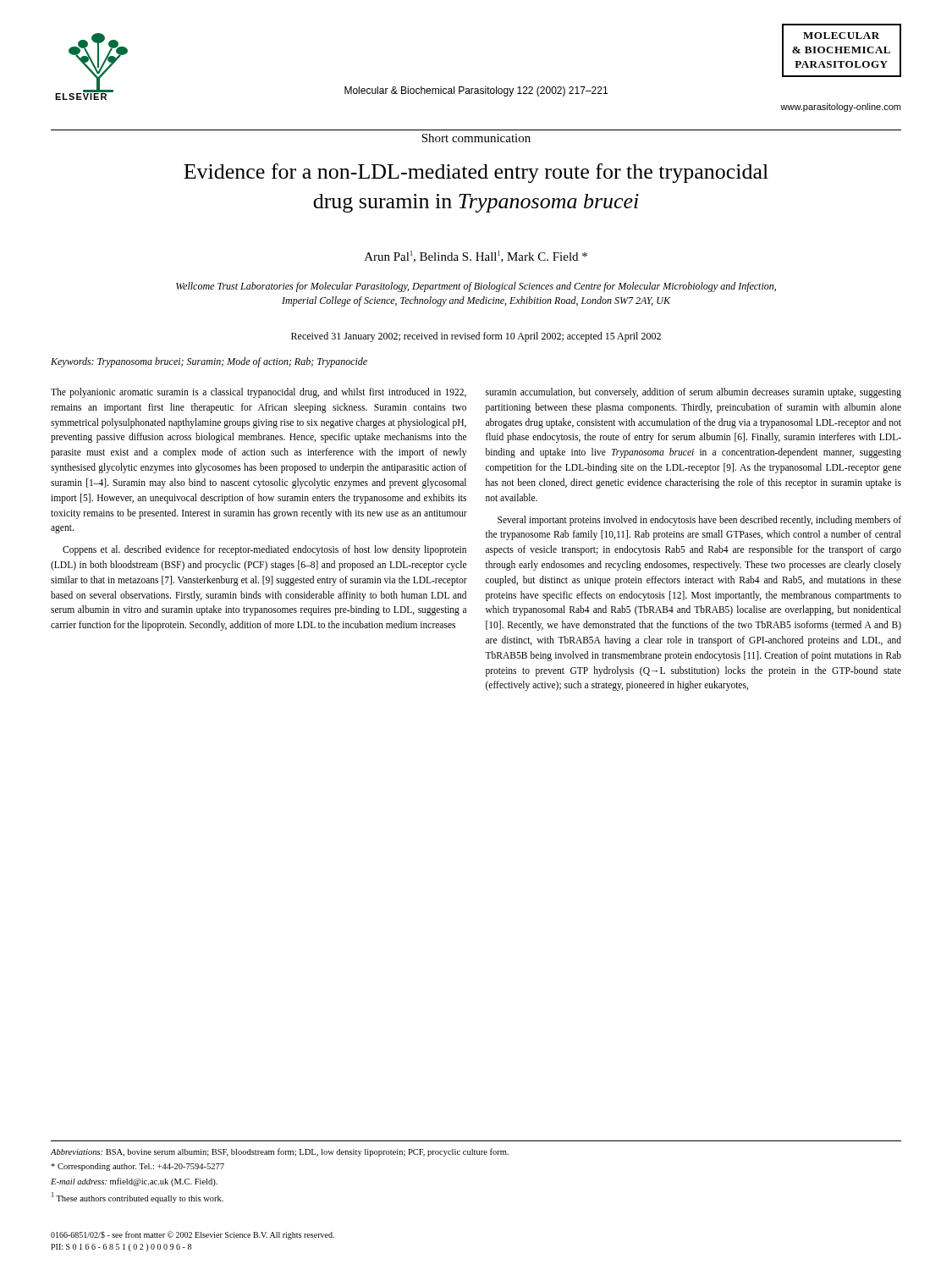Click on the element starting "Arun Pal1, Belinda S. Hall1, Mark"

[476, 257]
